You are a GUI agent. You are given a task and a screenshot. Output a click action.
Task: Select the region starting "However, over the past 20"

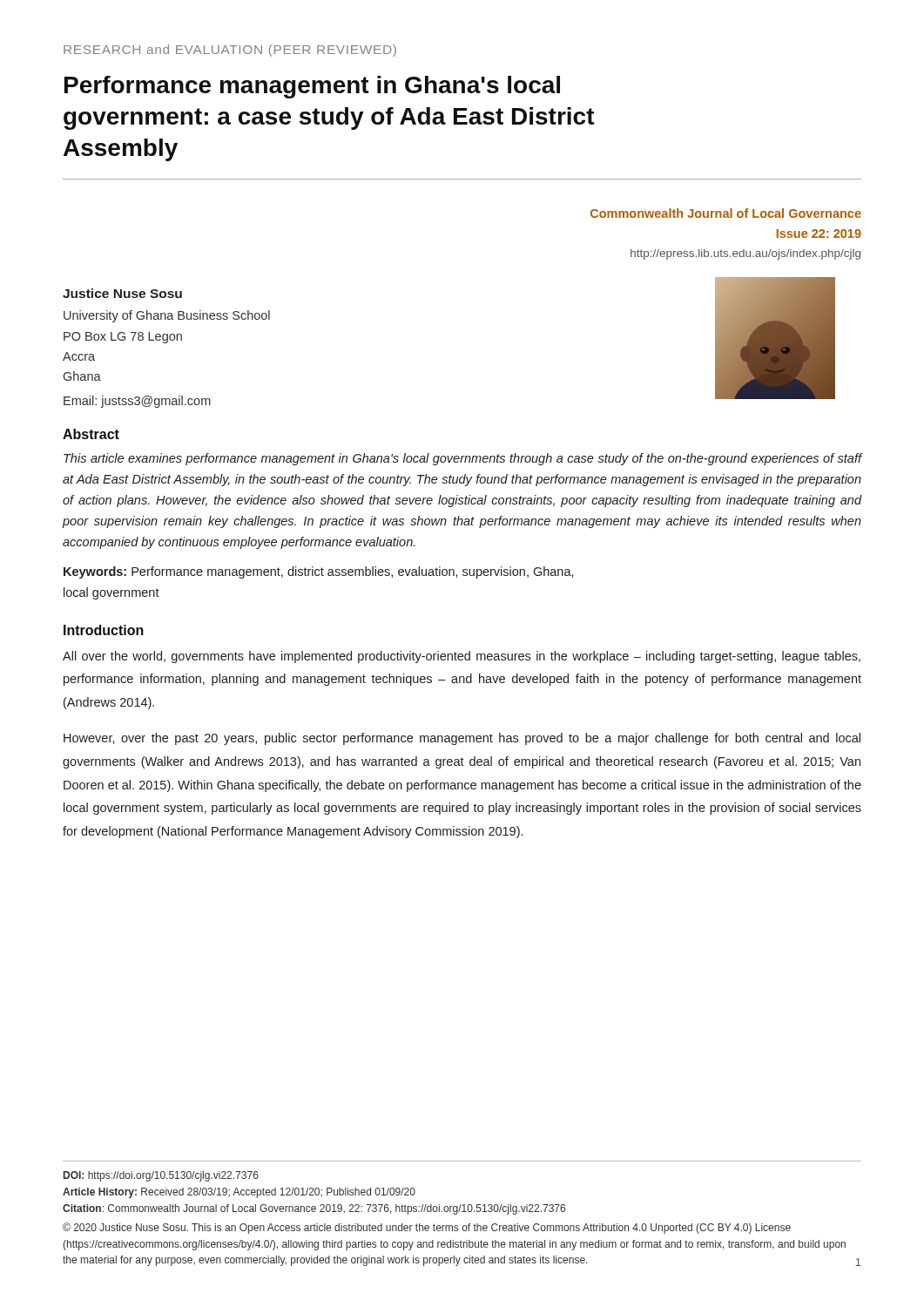pyautogui.click(x=462, y=785)
